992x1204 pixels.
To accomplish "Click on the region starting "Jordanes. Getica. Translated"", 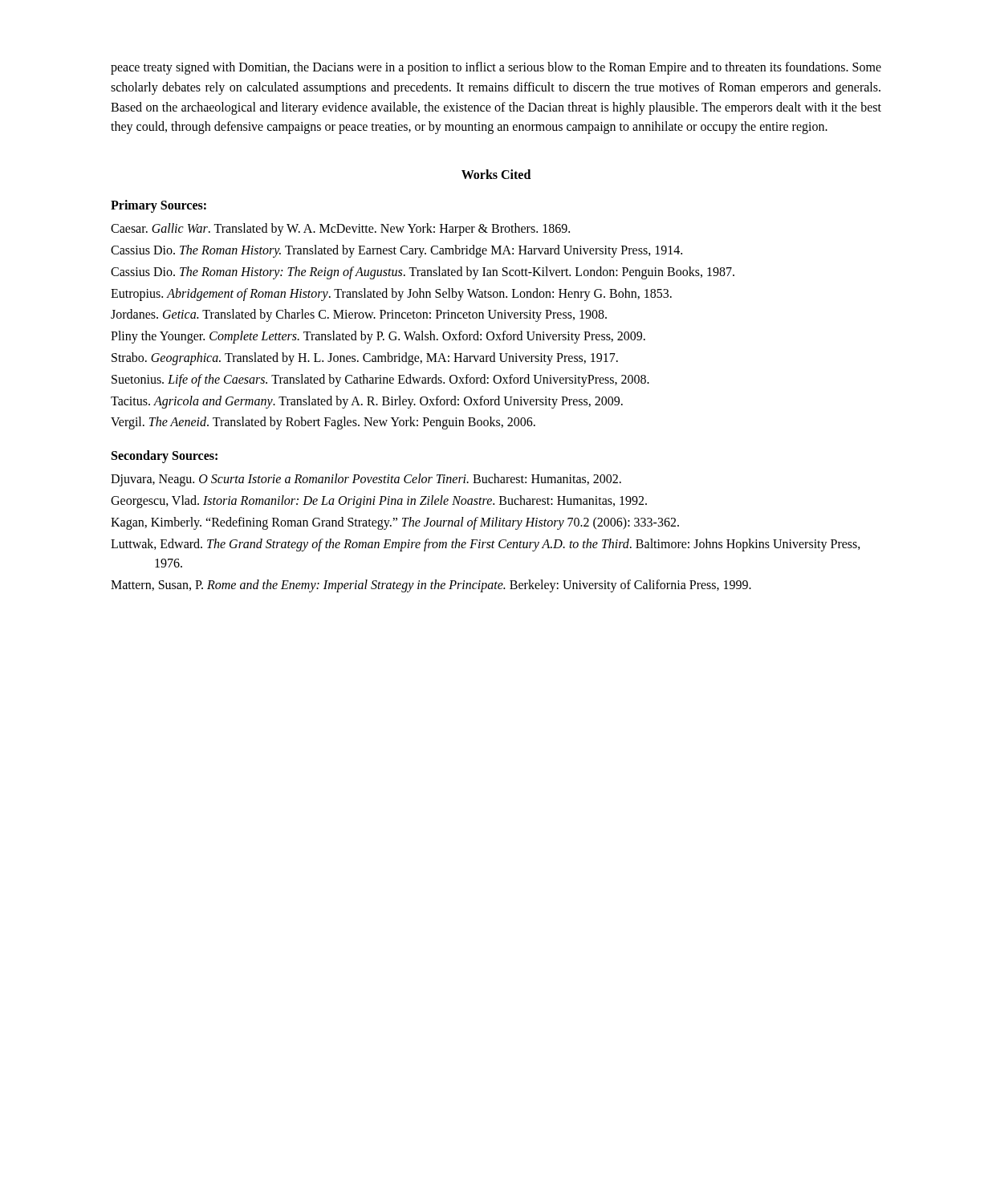I will tap(359, 315).
